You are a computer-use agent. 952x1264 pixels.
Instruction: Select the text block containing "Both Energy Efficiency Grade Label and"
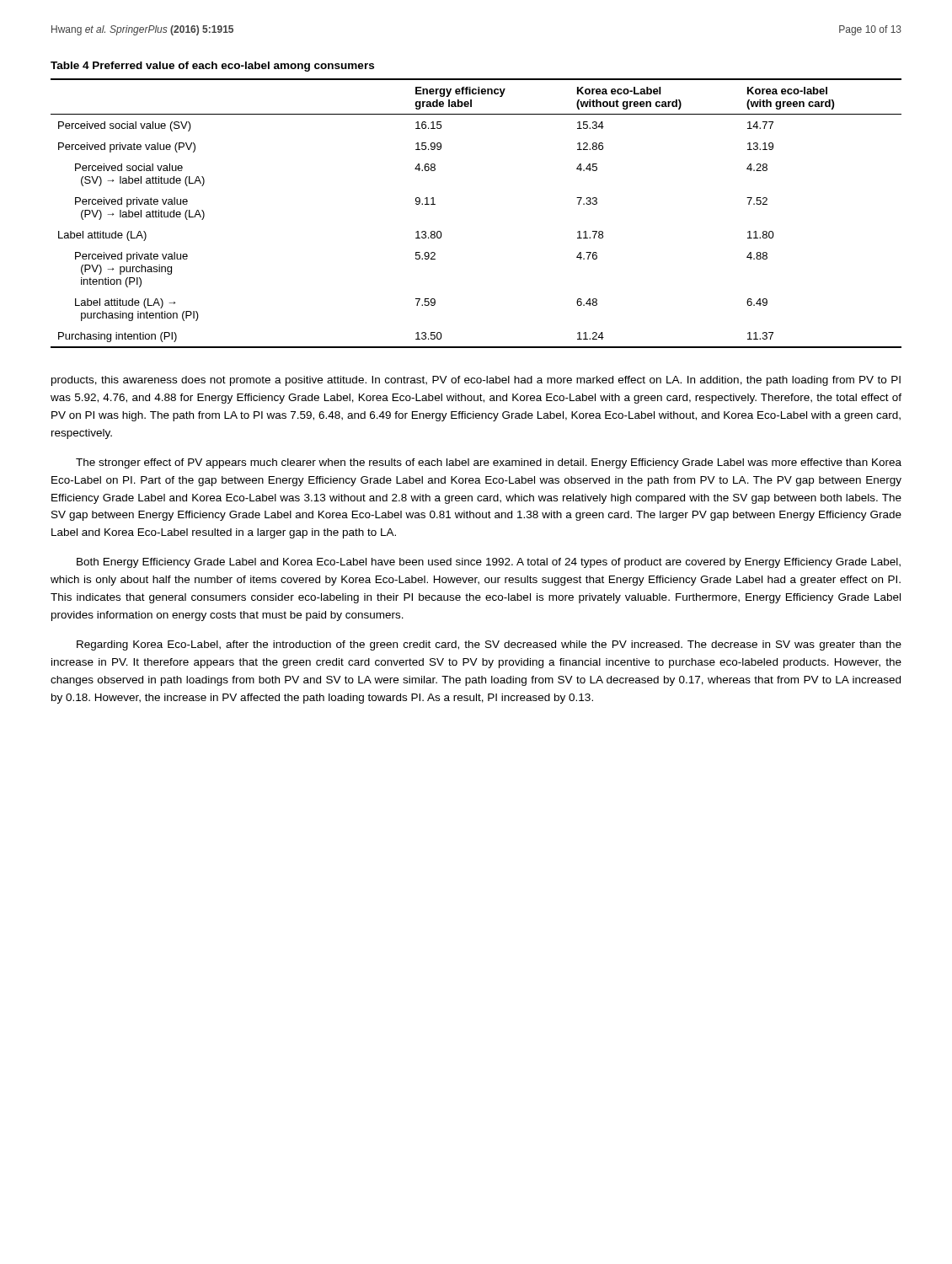pos(476,588)
